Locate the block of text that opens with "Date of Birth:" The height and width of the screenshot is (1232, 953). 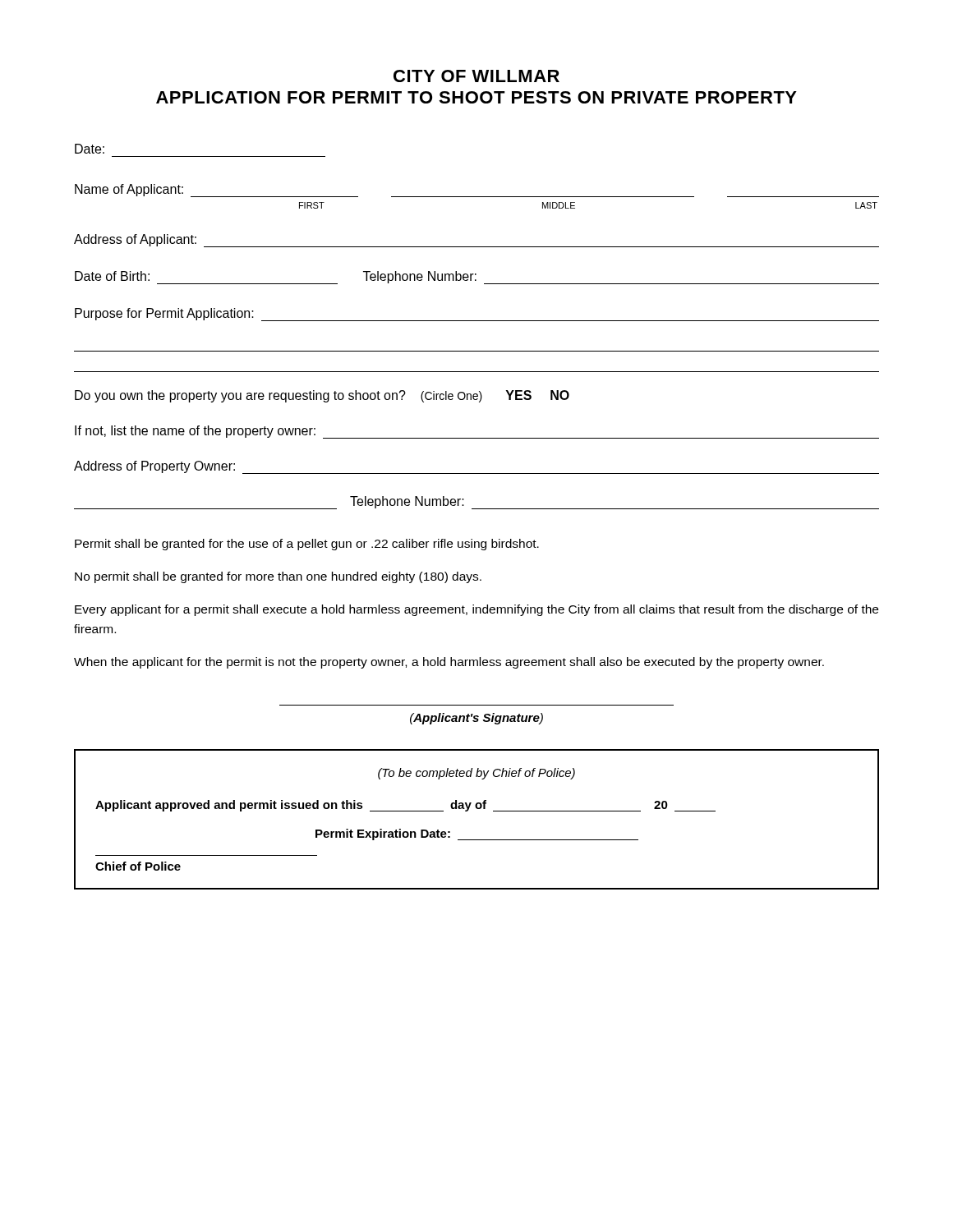tap(476, 275)
